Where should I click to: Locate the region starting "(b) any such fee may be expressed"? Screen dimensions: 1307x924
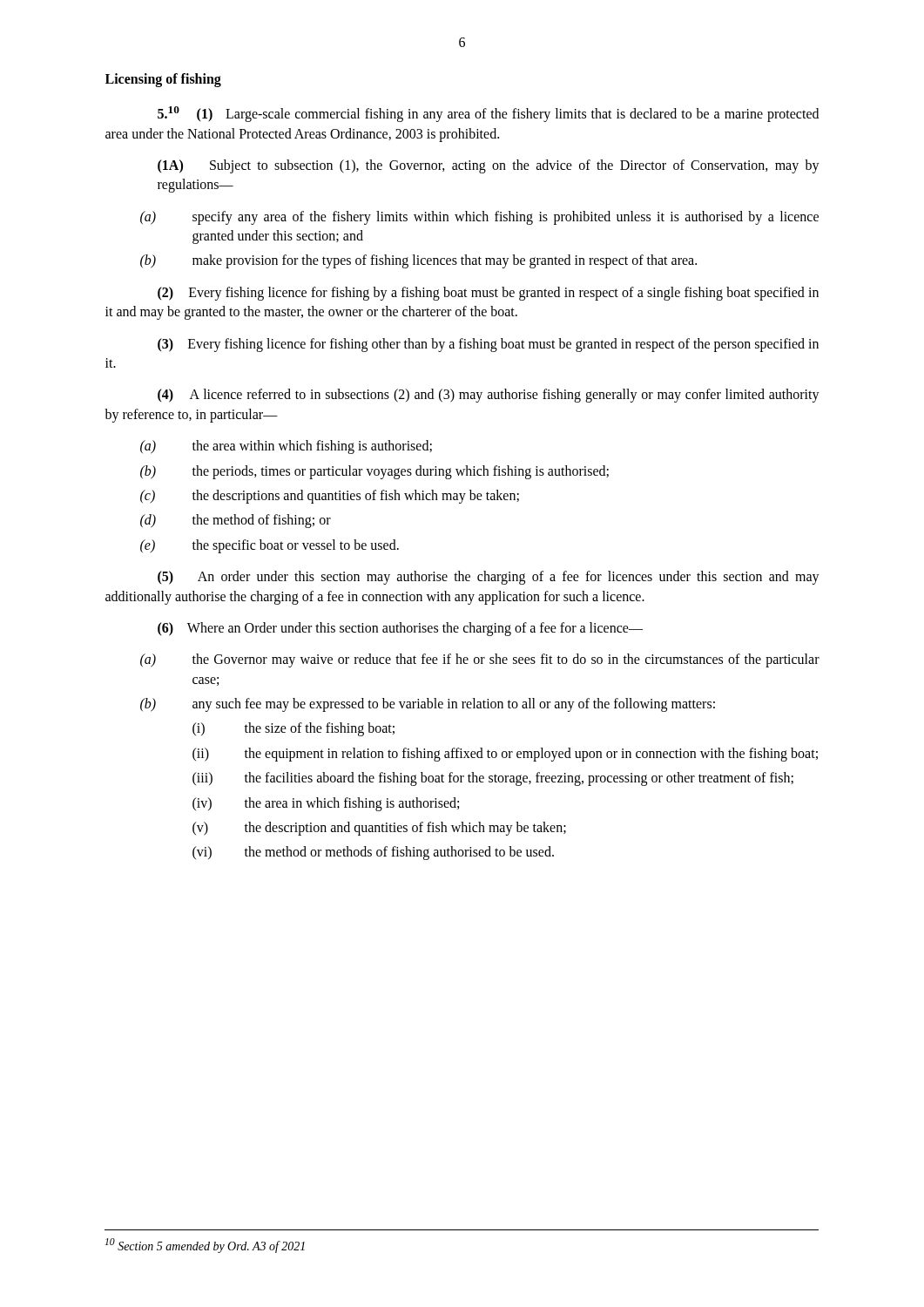pyautogui.click(x=462, y=779)
